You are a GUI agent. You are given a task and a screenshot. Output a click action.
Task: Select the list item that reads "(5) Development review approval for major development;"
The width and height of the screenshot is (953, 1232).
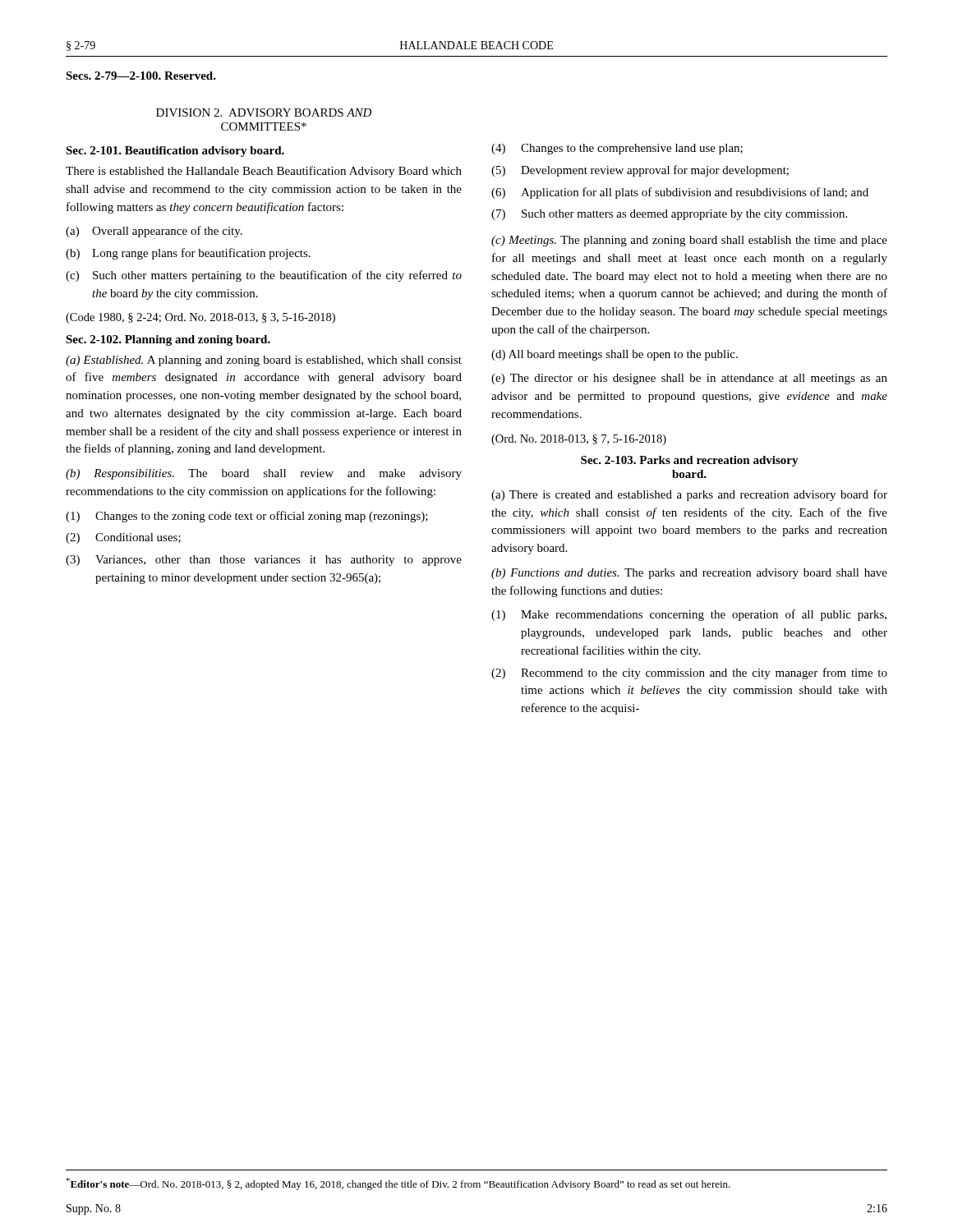click(x=689, y=171)
